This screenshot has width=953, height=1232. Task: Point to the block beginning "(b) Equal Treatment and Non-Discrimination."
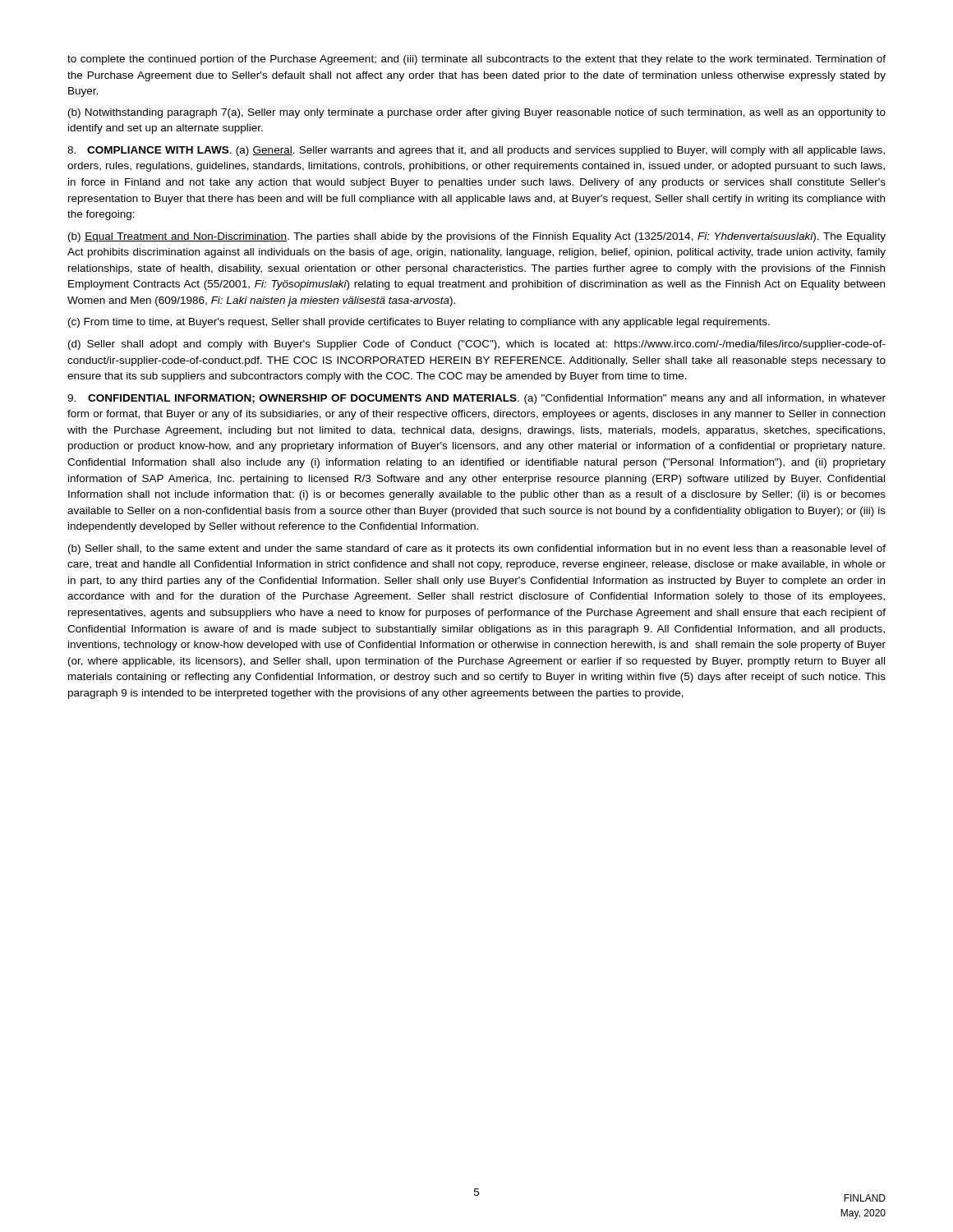click(x=476, y=268)
